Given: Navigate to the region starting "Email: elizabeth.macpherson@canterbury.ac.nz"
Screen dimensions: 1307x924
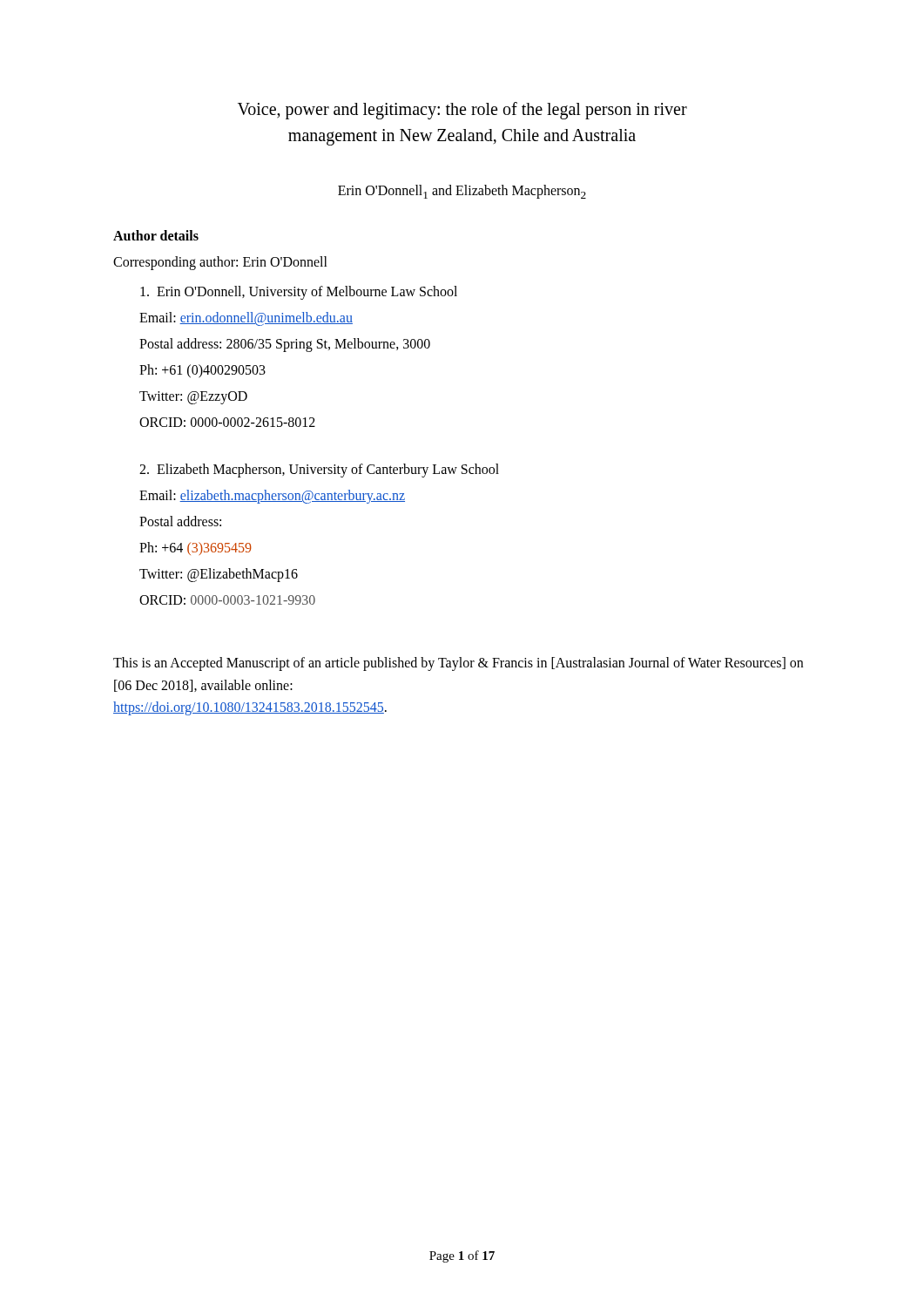Looking at the screenshot, I should [x=272, y=496].
